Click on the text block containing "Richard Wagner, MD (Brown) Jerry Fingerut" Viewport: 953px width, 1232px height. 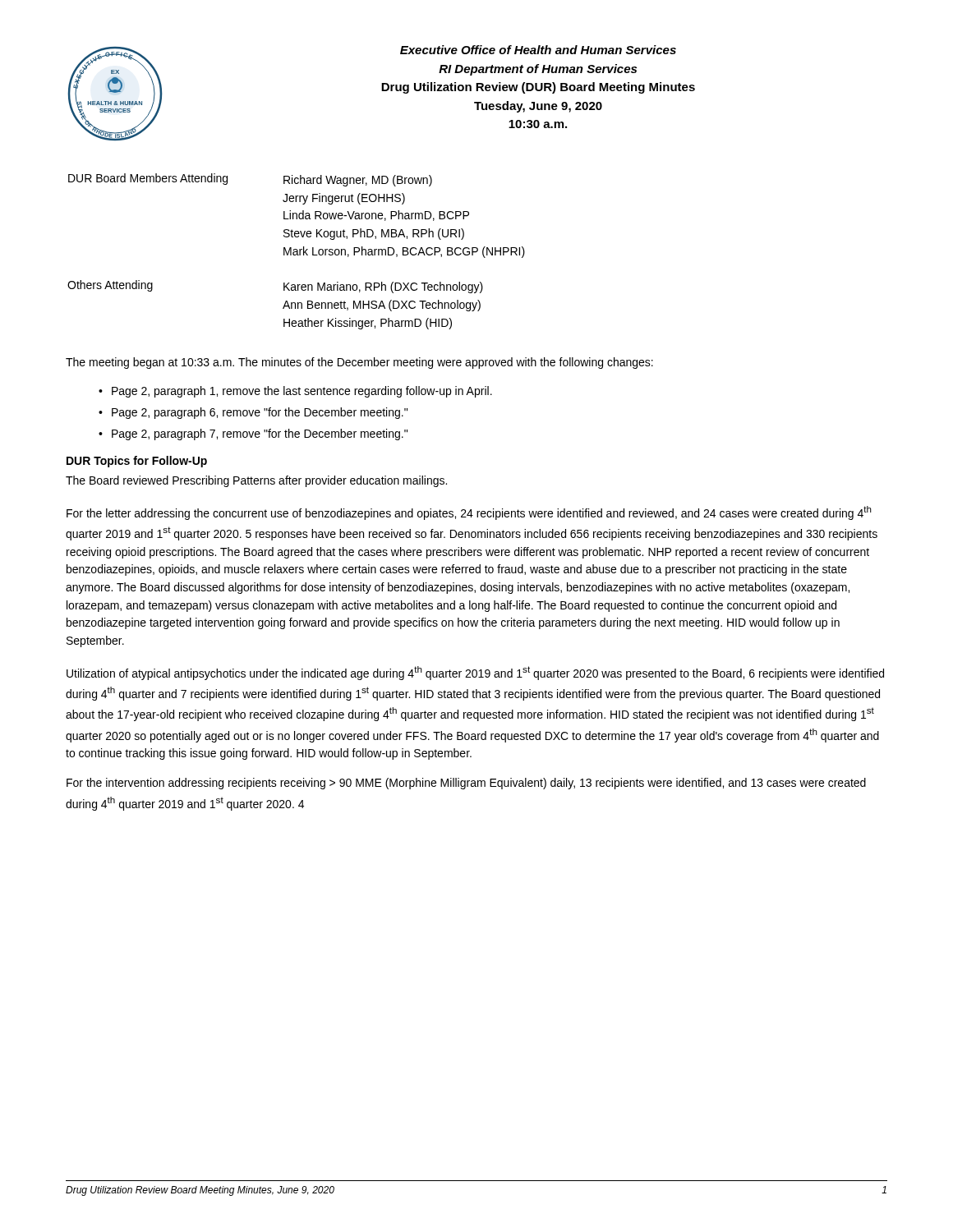pos(404,216)
